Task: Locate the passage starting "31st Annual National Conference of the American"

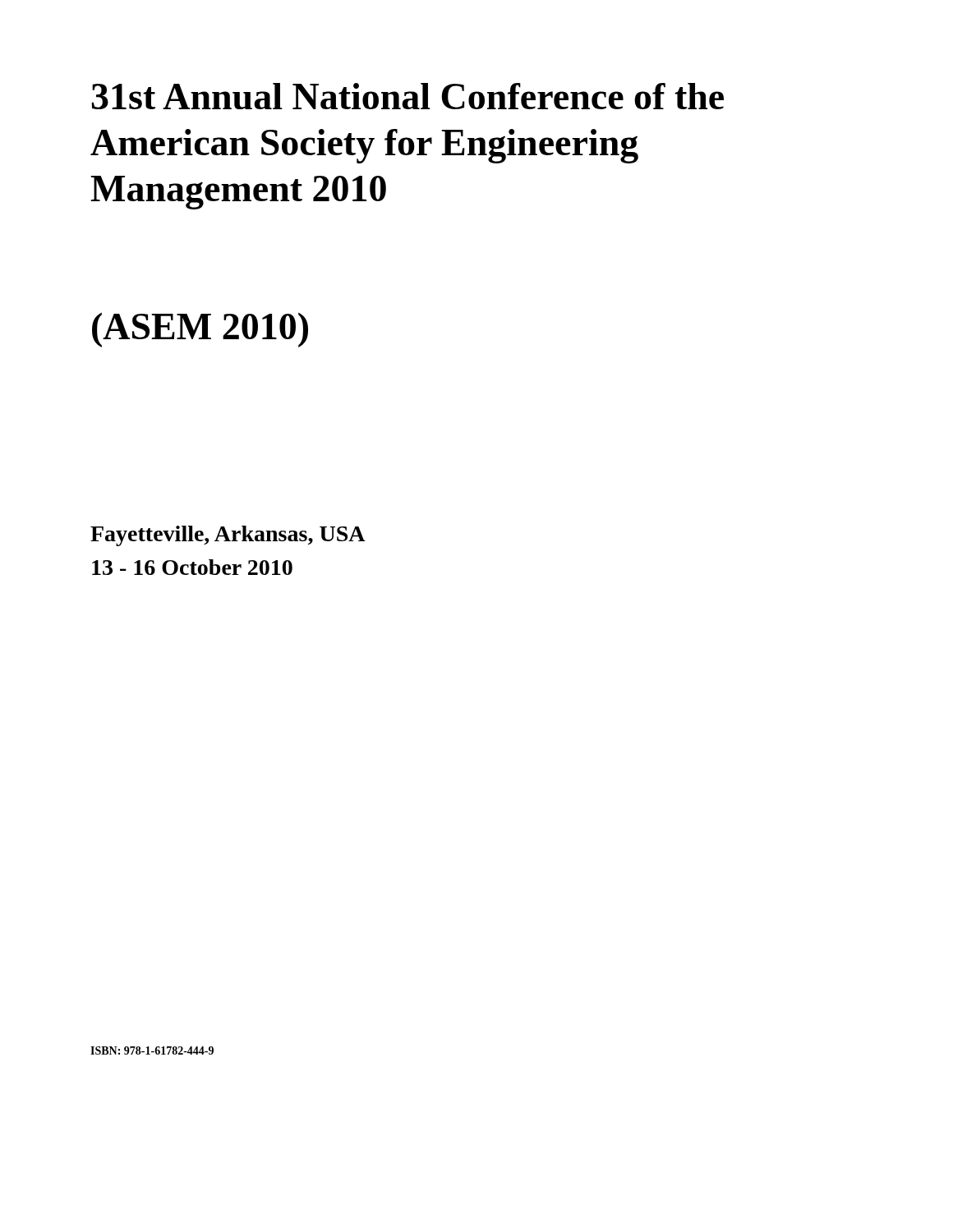Action: point(408,143)
